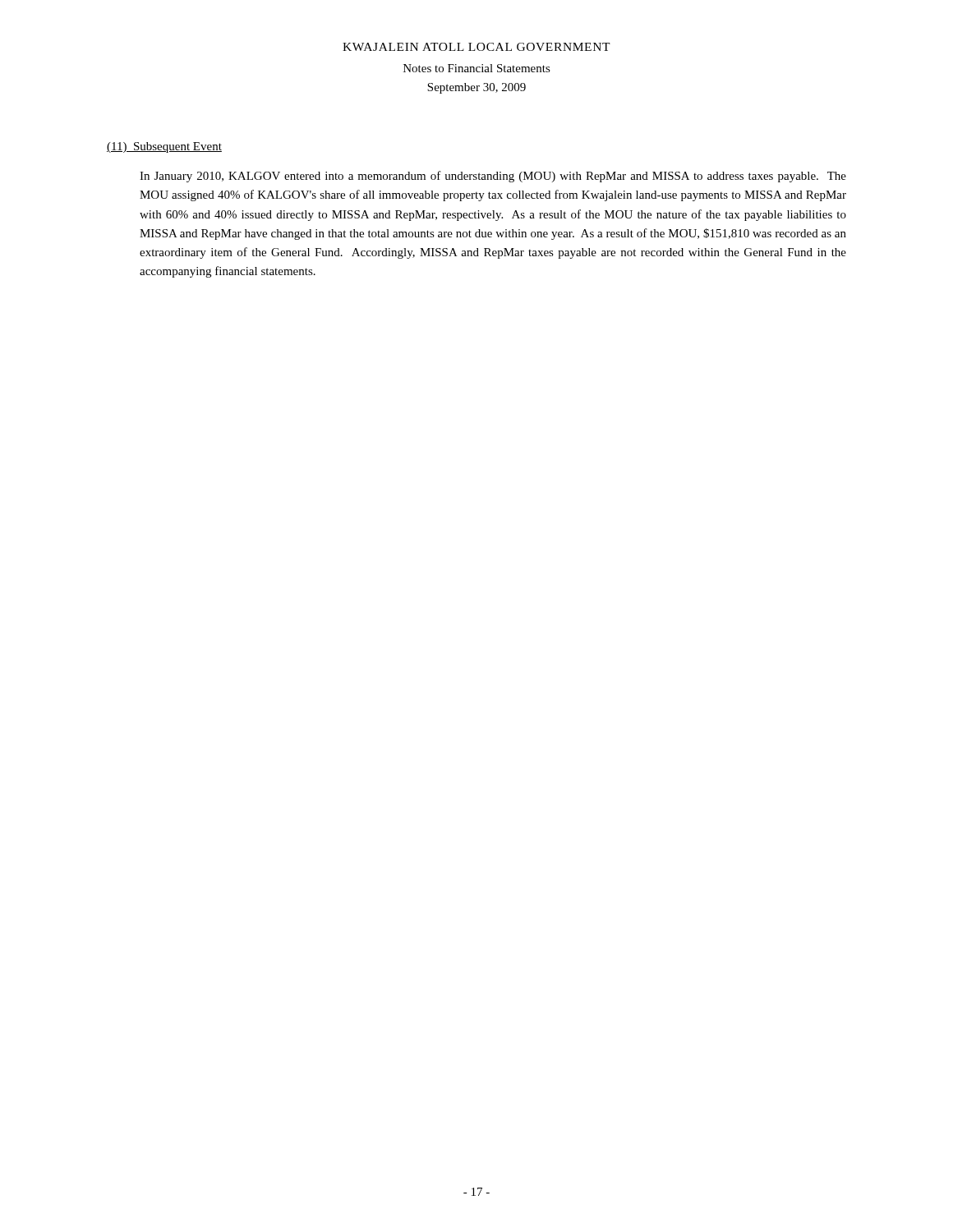Locate the passage starting "(11) Subsequent Event"
Screen dimensions: 1232x953
[x=164, y=146]
